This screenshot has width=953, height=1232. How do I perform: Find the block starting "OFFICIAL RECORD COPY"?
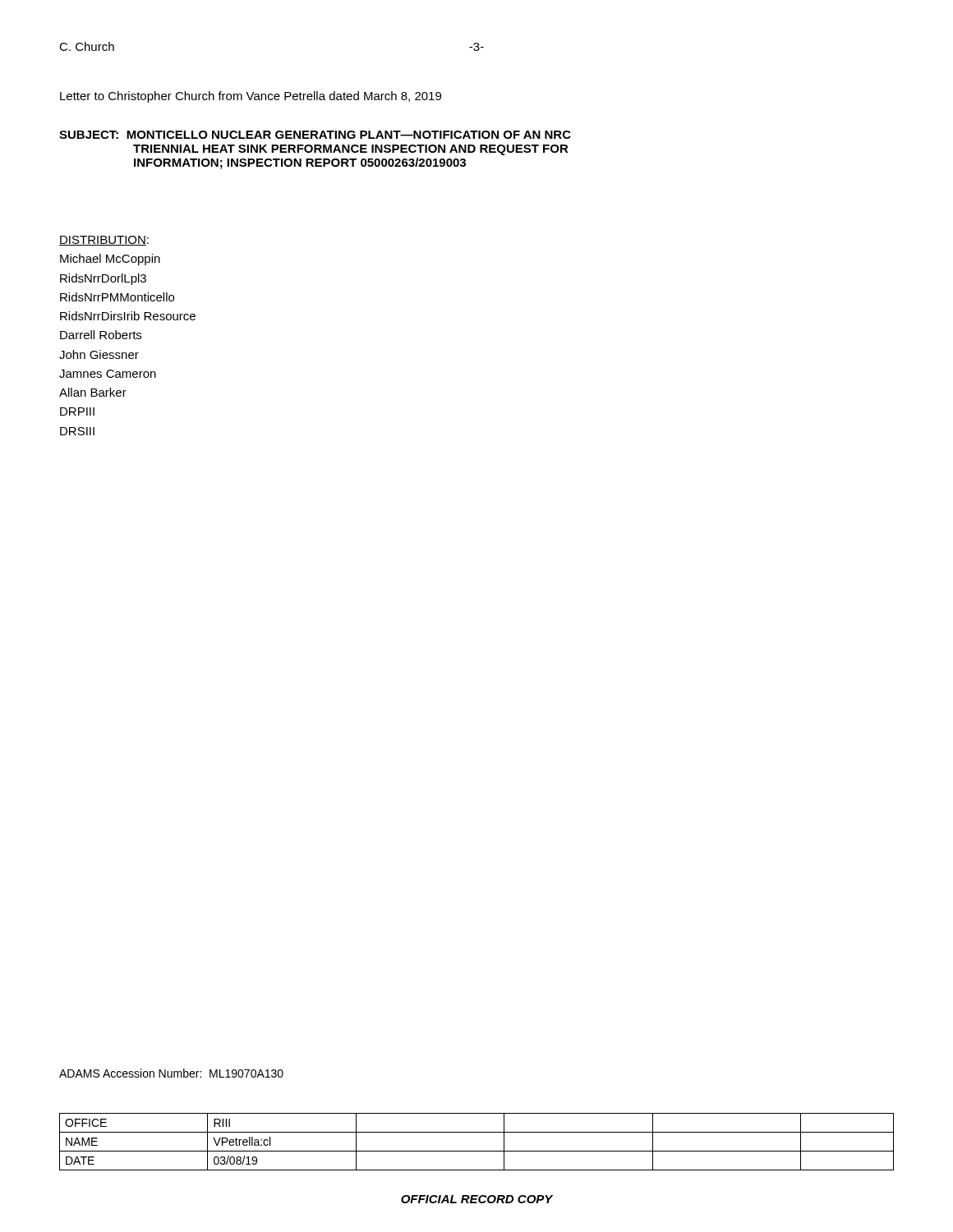(476, 1199)
